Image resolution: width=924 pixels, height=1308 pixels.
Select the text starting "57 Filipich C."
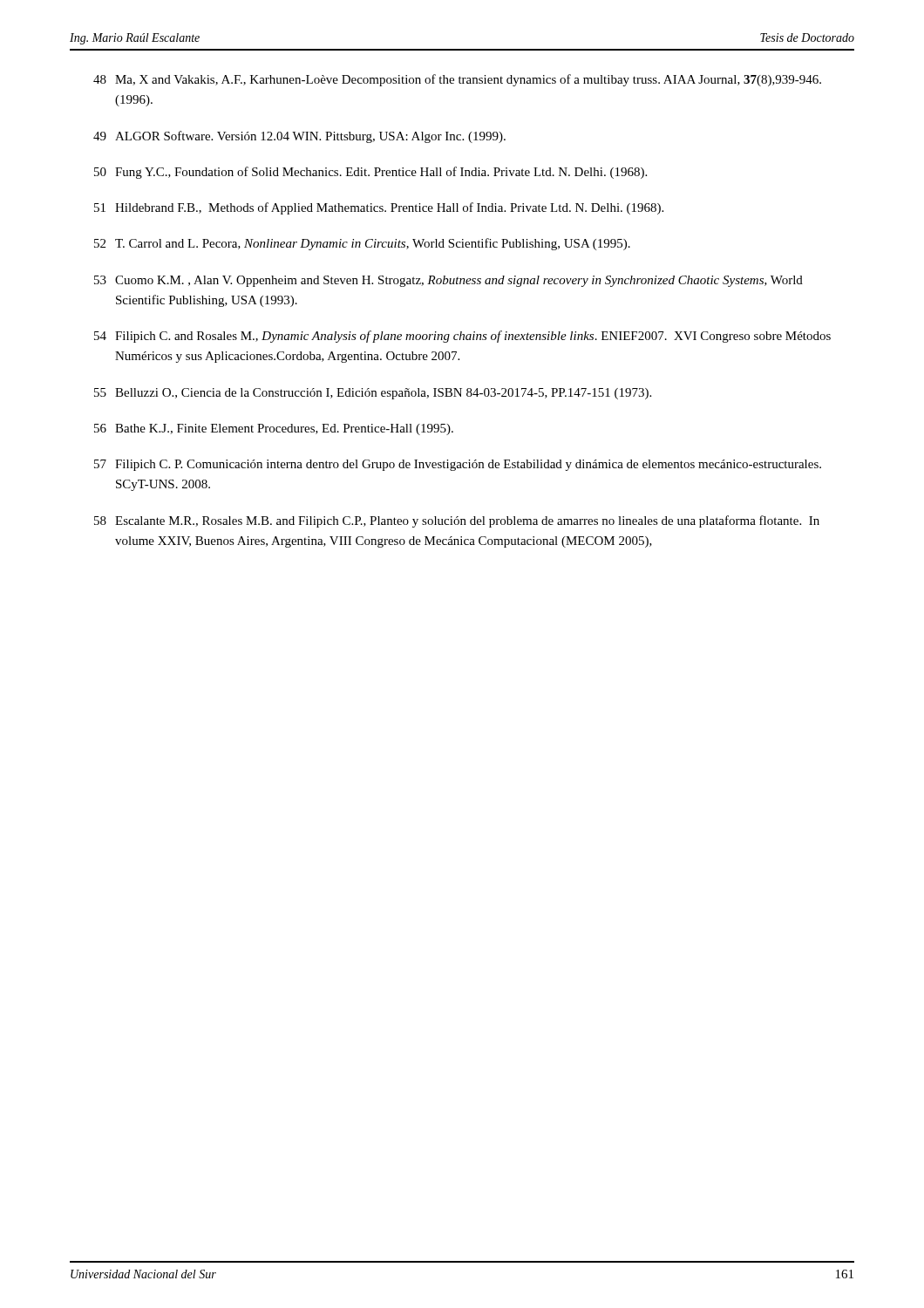pyautogui.click(x=462, y=475)
